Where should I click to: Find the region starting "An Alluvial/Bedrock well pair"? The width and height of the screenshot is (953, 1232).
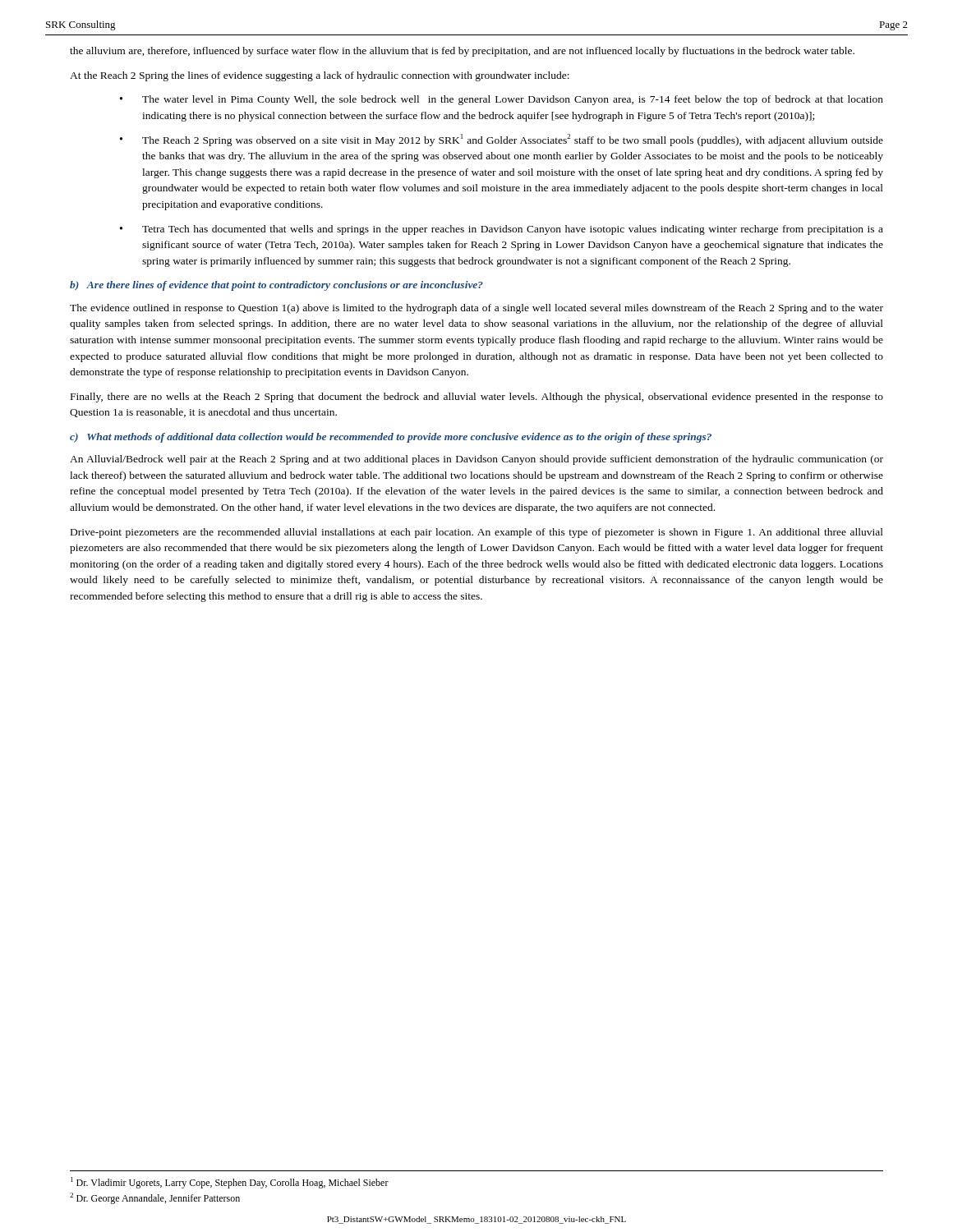tap(476, 483)
